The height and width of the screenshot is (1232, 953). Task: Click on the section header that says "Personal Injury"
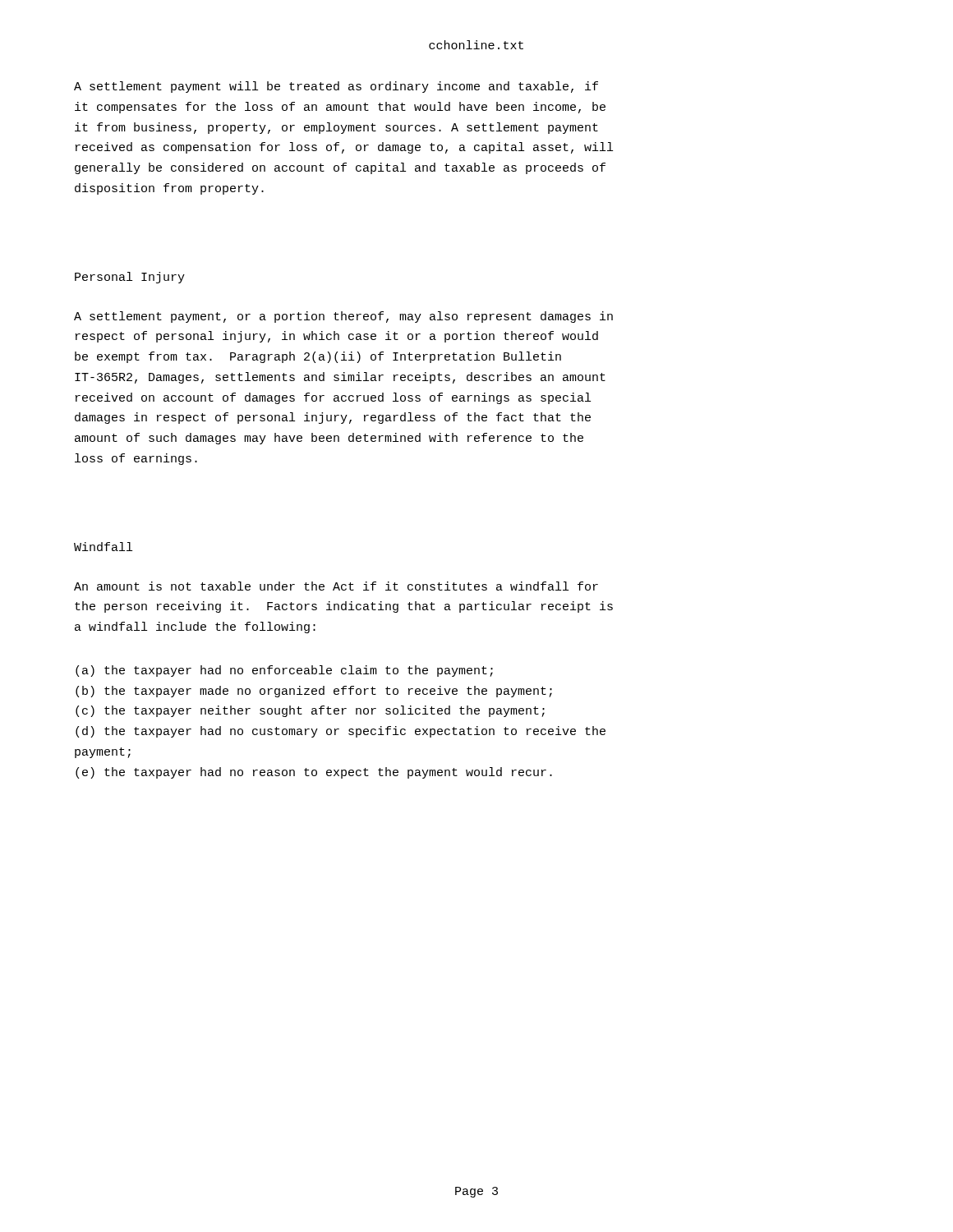129,278
